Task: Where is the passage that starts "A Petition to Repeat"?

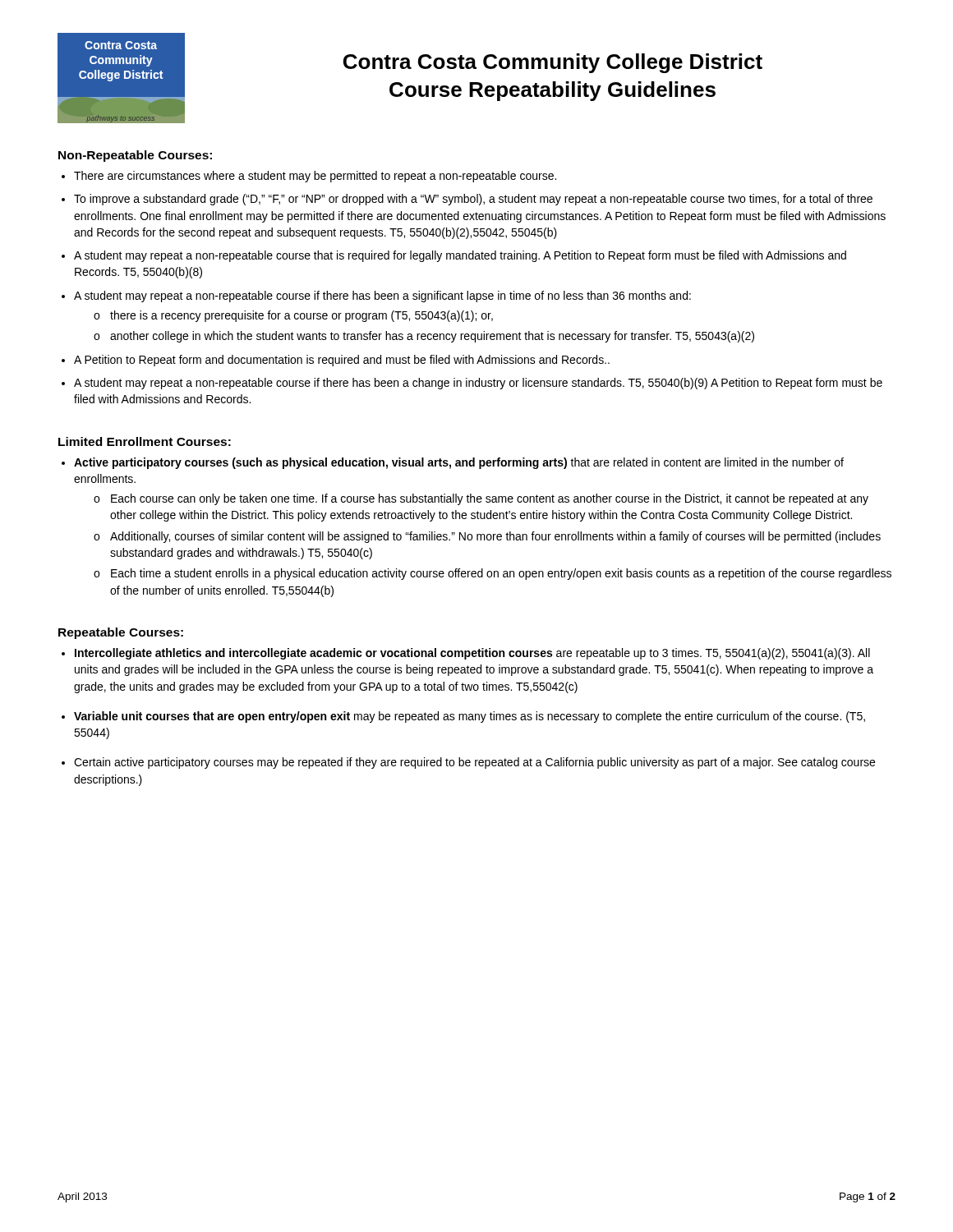Action: (342, 359)
